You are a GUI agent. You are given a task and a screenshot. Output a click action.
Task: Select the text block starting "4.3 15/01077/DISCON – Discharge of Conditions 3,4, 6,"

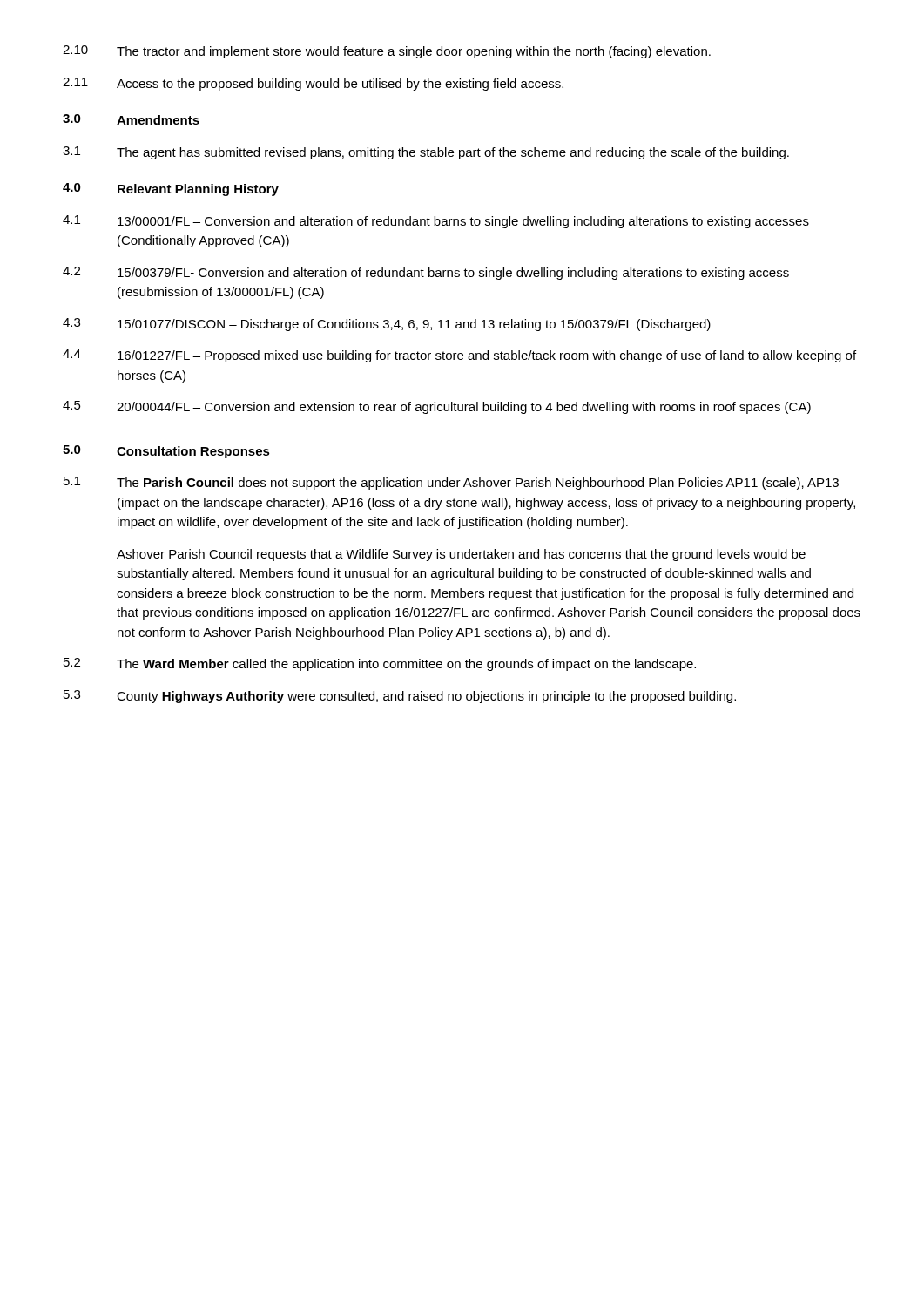(x=462, y=324)
